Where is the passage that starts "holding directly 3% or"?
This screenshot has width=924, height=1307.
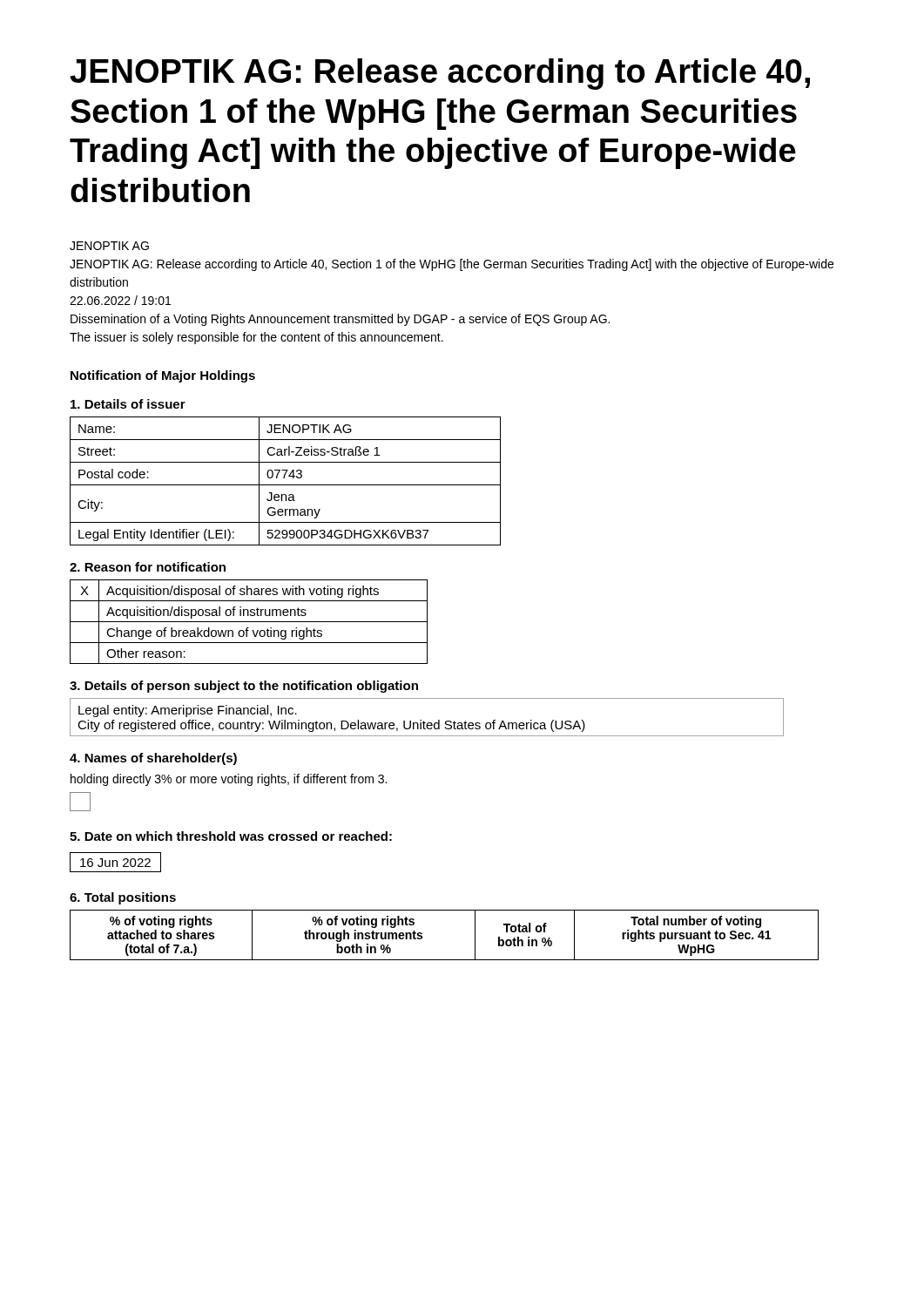pyautogui.click(x=229, y=792)
